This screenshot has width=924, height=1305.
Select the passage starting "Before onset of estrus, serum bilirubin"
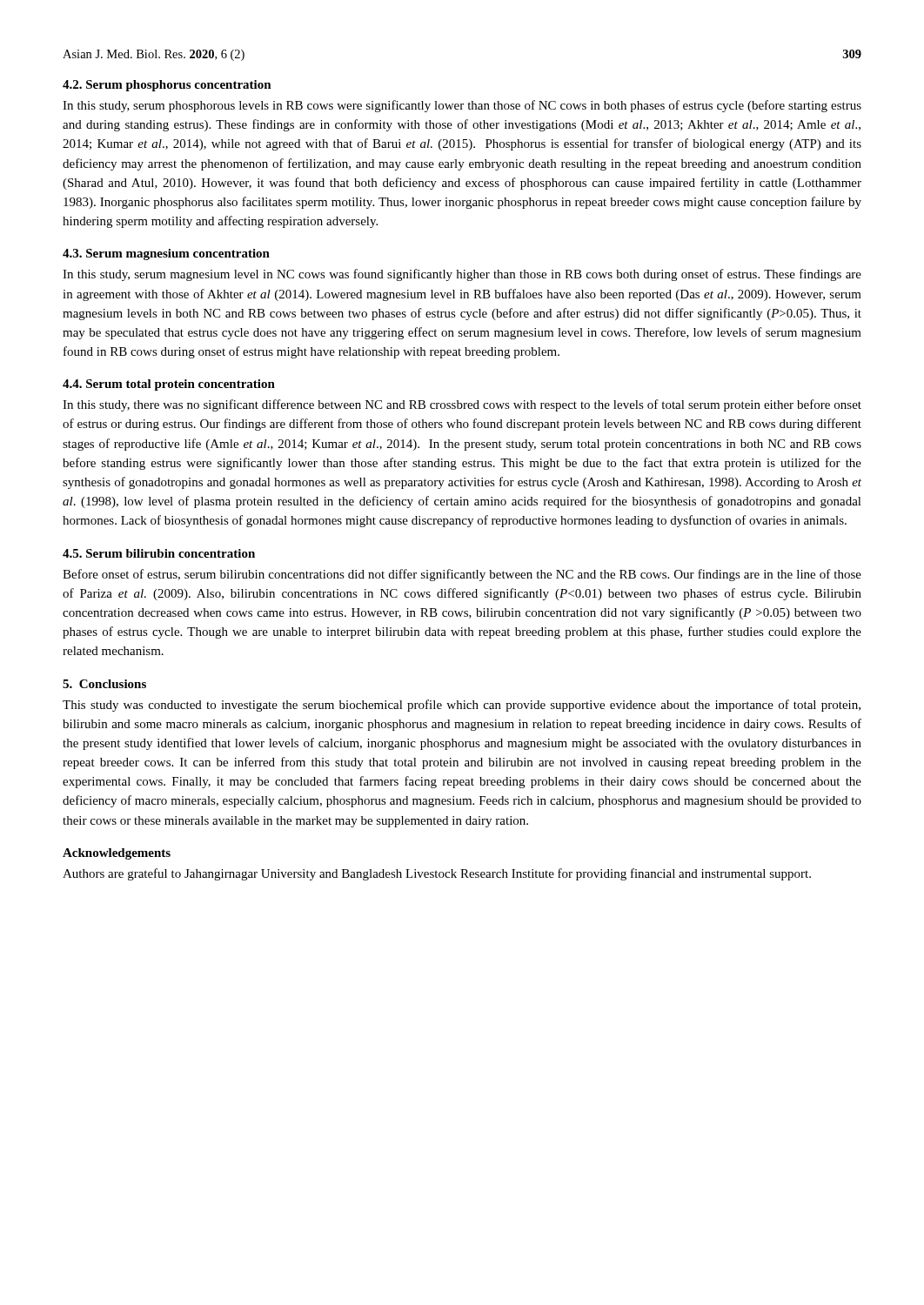coord(462,612)
